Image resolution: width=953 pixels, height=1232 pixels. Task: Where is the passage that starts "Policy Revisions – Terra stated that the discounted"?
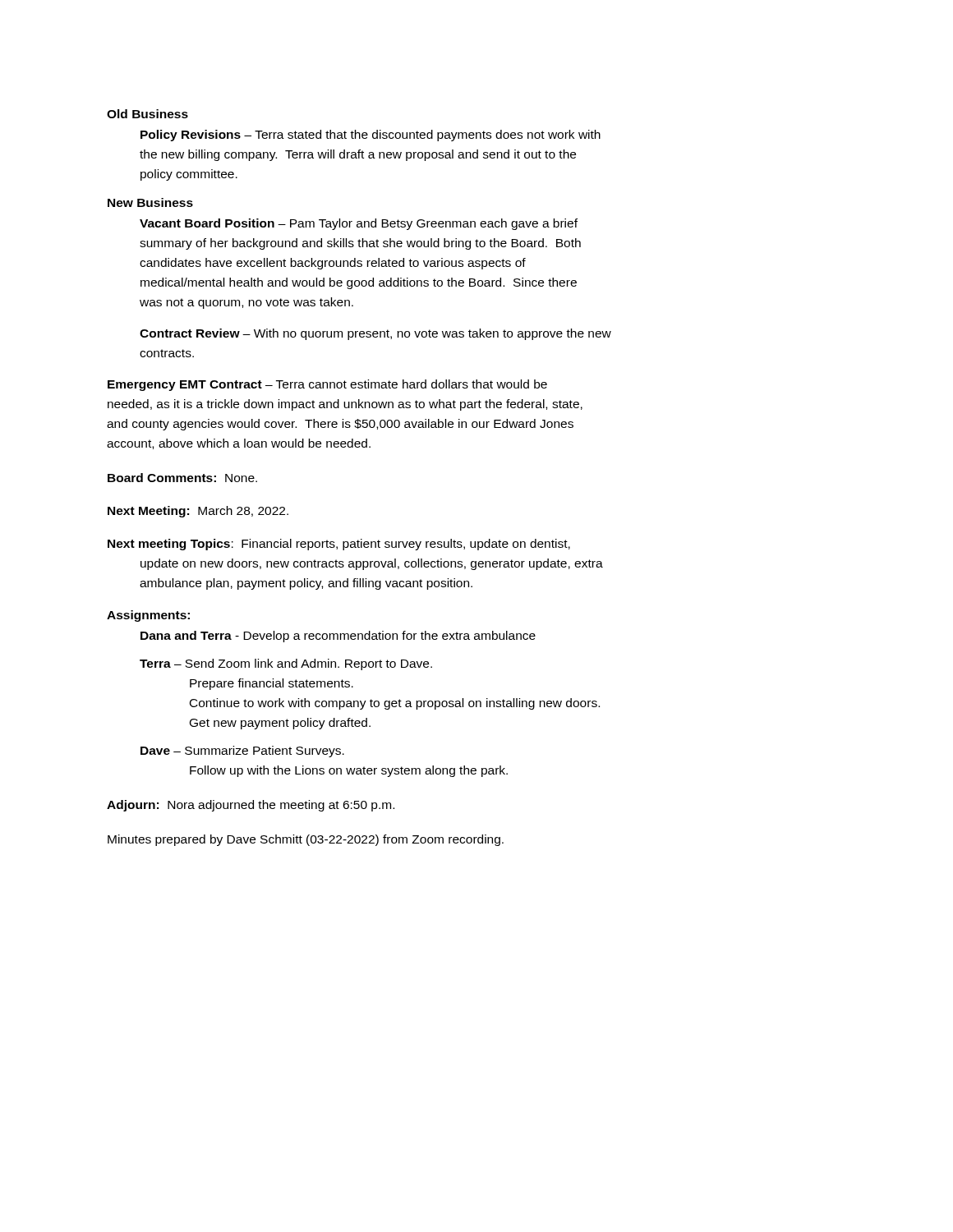coord(370,154)
